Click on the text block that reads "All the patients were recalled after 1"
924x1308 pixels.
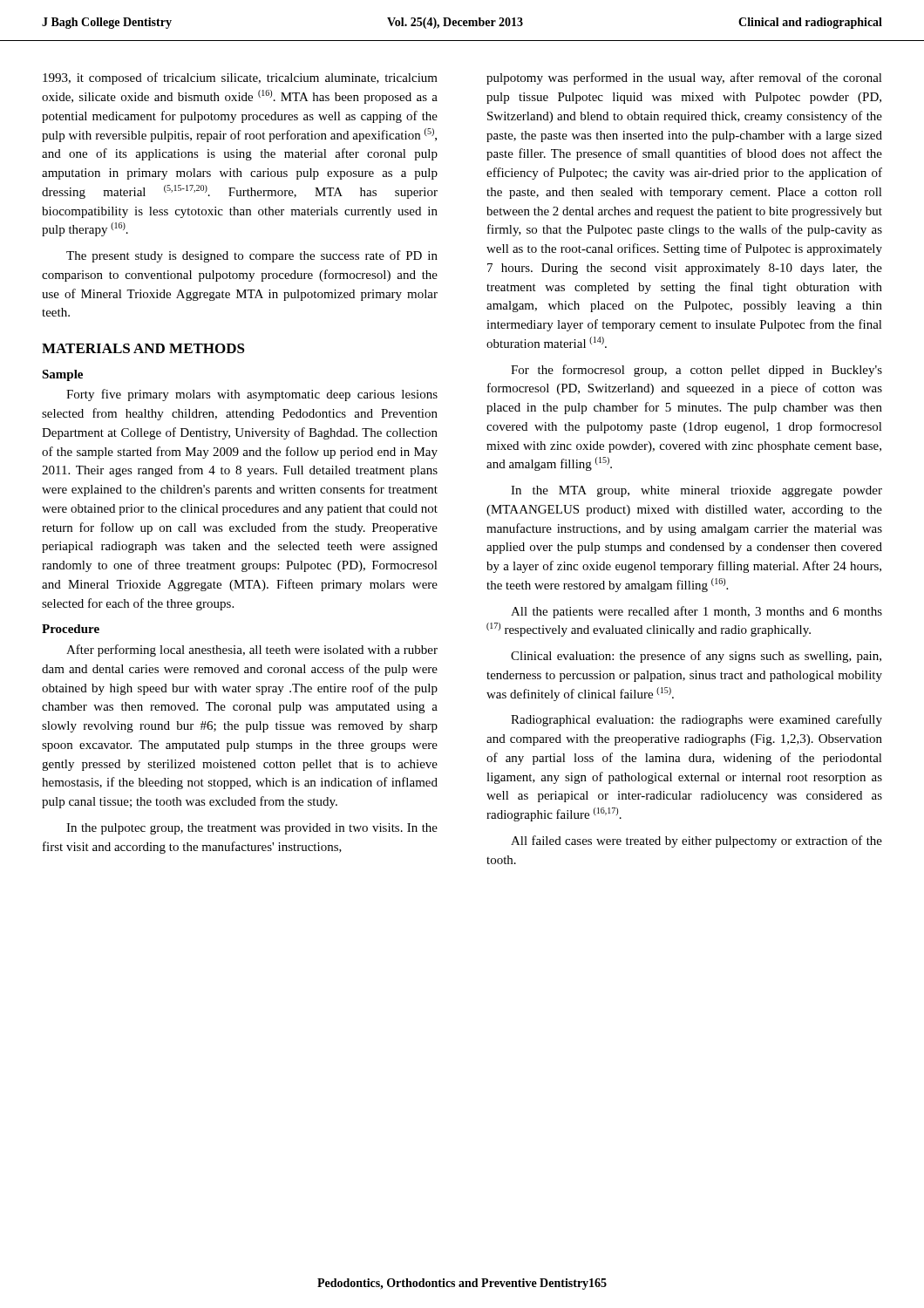[x=684, y=621]
